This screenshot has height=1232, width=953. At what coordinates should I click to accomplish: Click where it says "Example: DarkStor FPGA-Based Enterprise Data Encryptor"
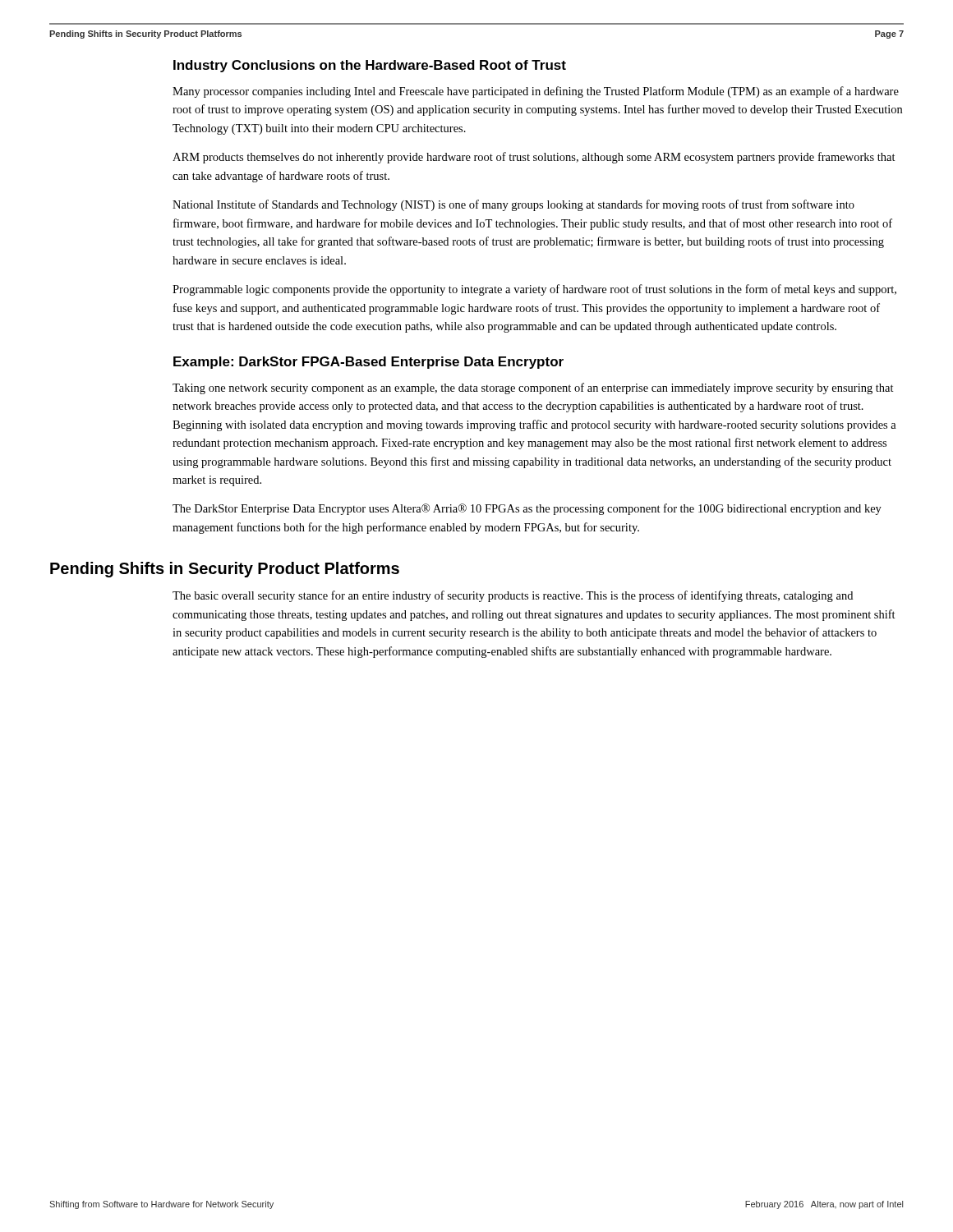tap(368, 362)
